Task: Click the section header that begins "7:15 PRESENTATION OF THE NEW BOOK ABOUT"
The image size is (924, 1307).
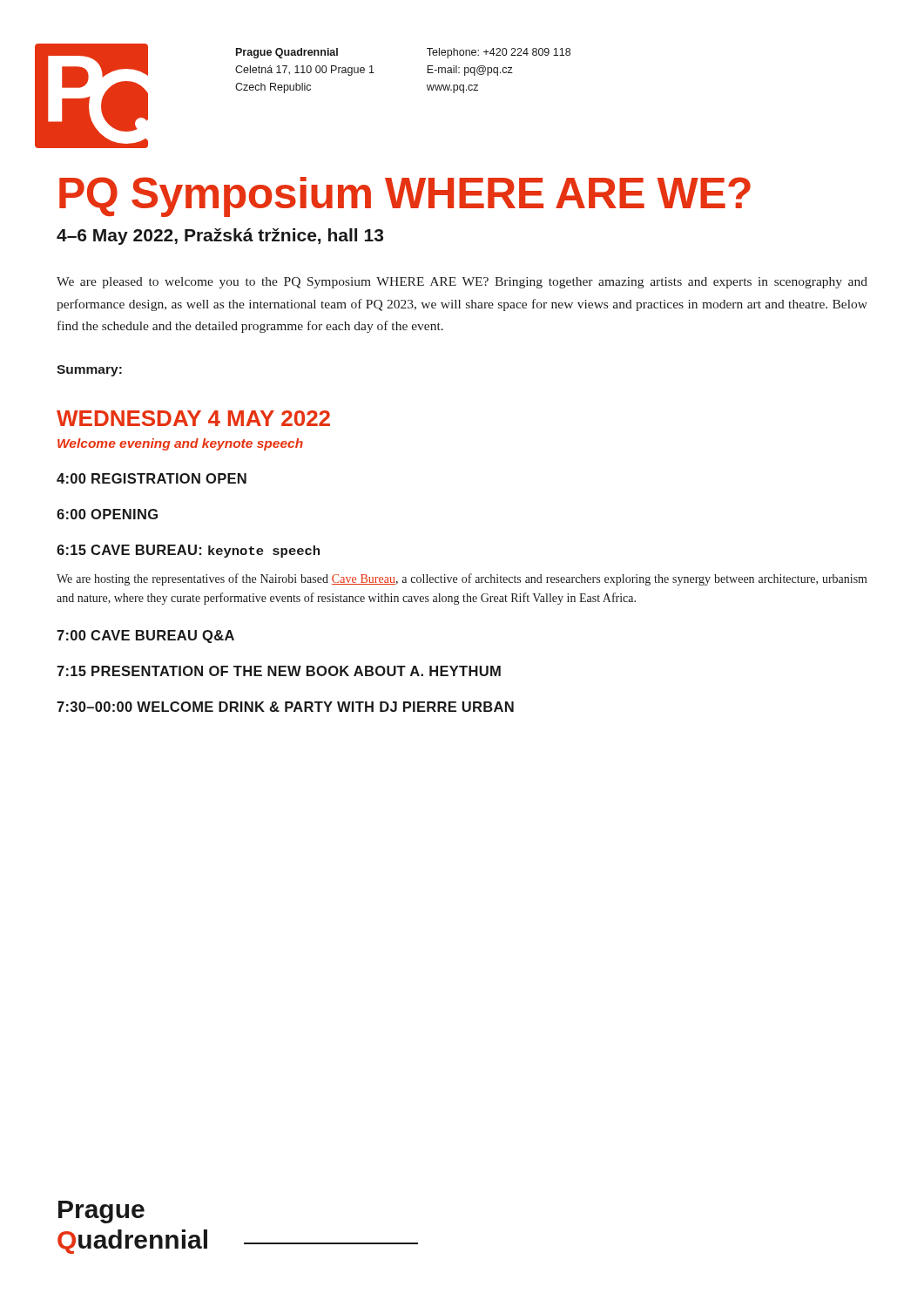Action: (462, 672)
